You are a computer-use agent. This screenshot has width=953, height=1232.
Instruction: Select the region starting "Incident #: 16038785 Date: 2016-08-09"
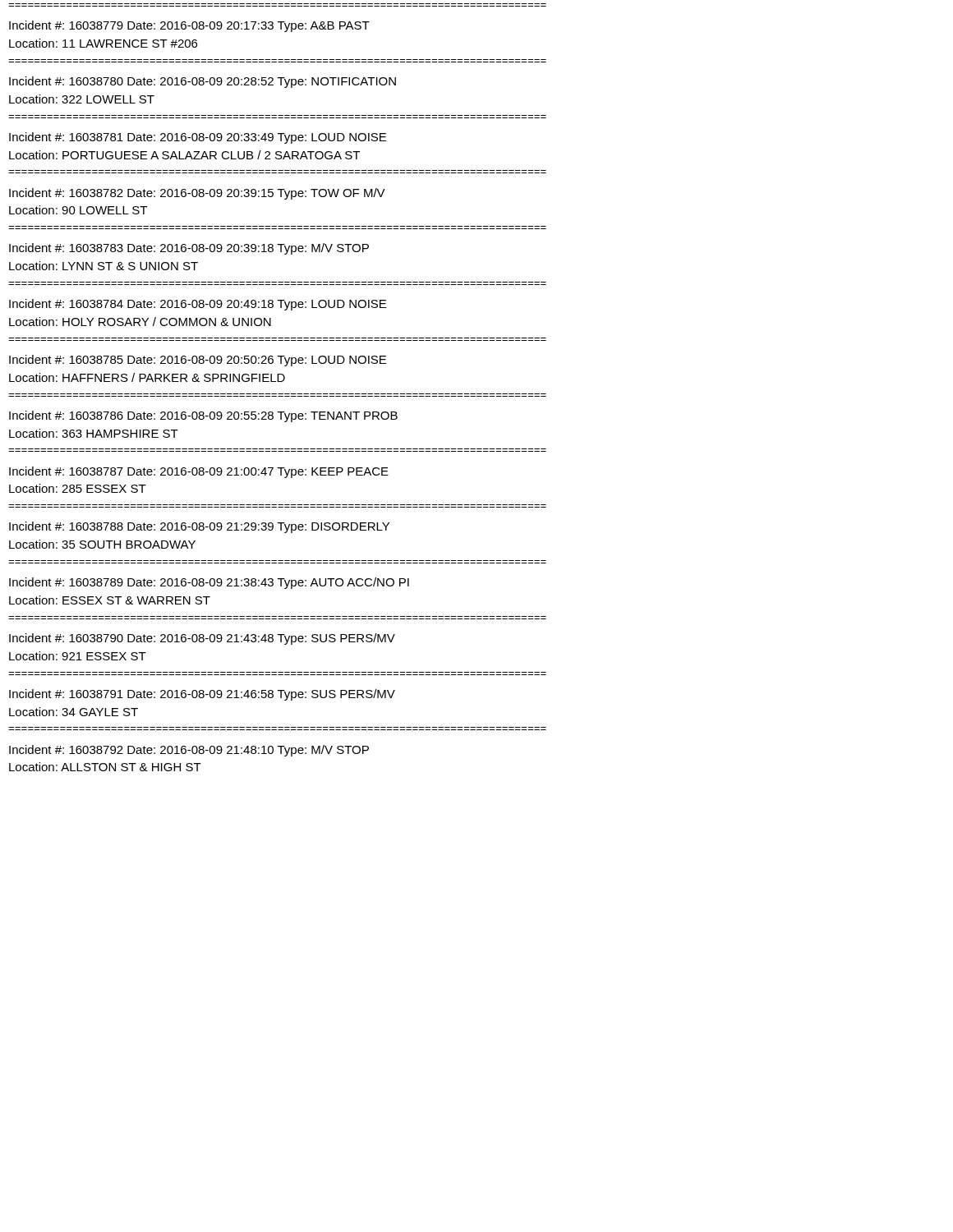coord(198,361)
